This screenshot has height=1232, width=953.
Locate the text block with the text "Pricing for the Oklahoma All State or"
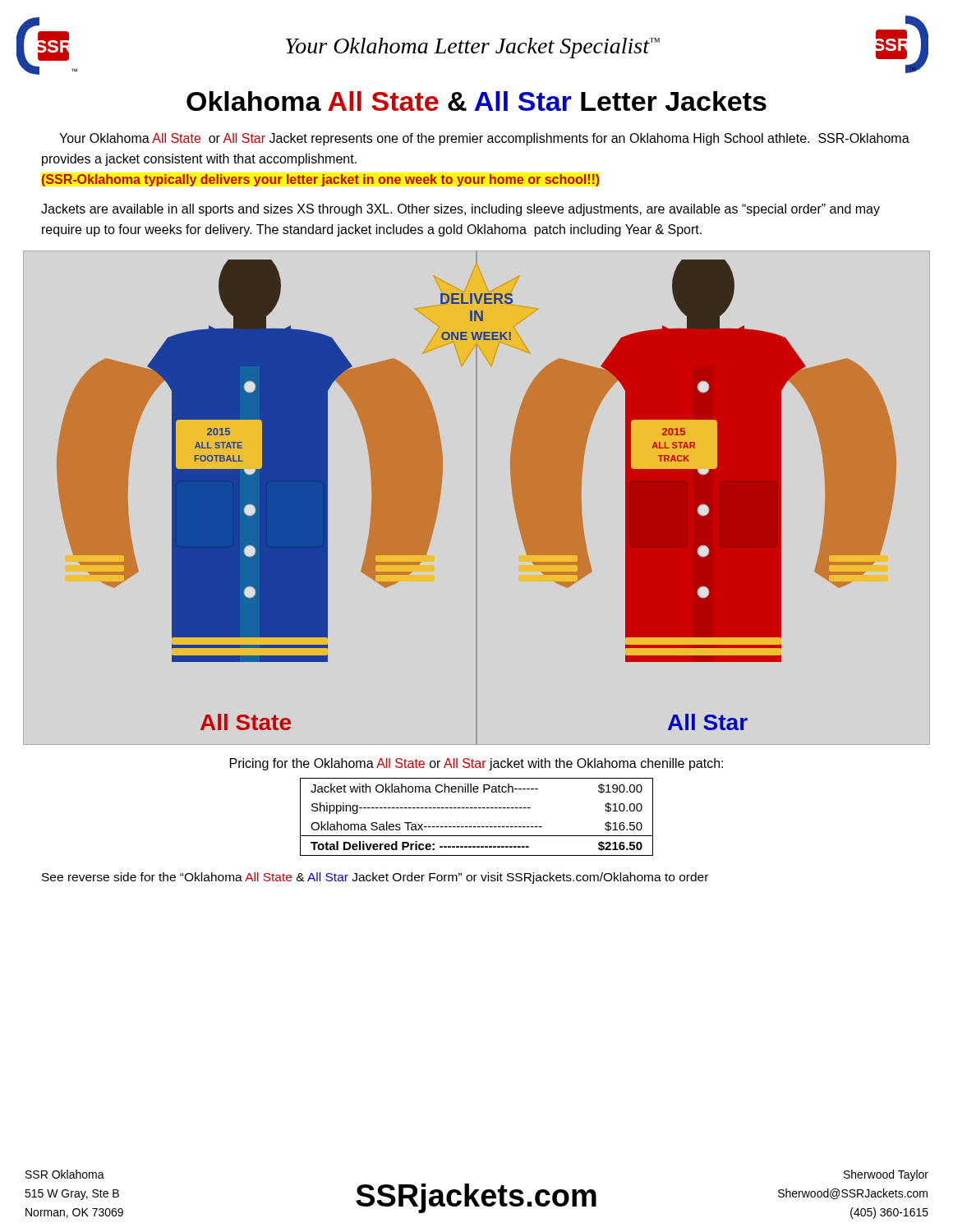(x=476, y=763)
